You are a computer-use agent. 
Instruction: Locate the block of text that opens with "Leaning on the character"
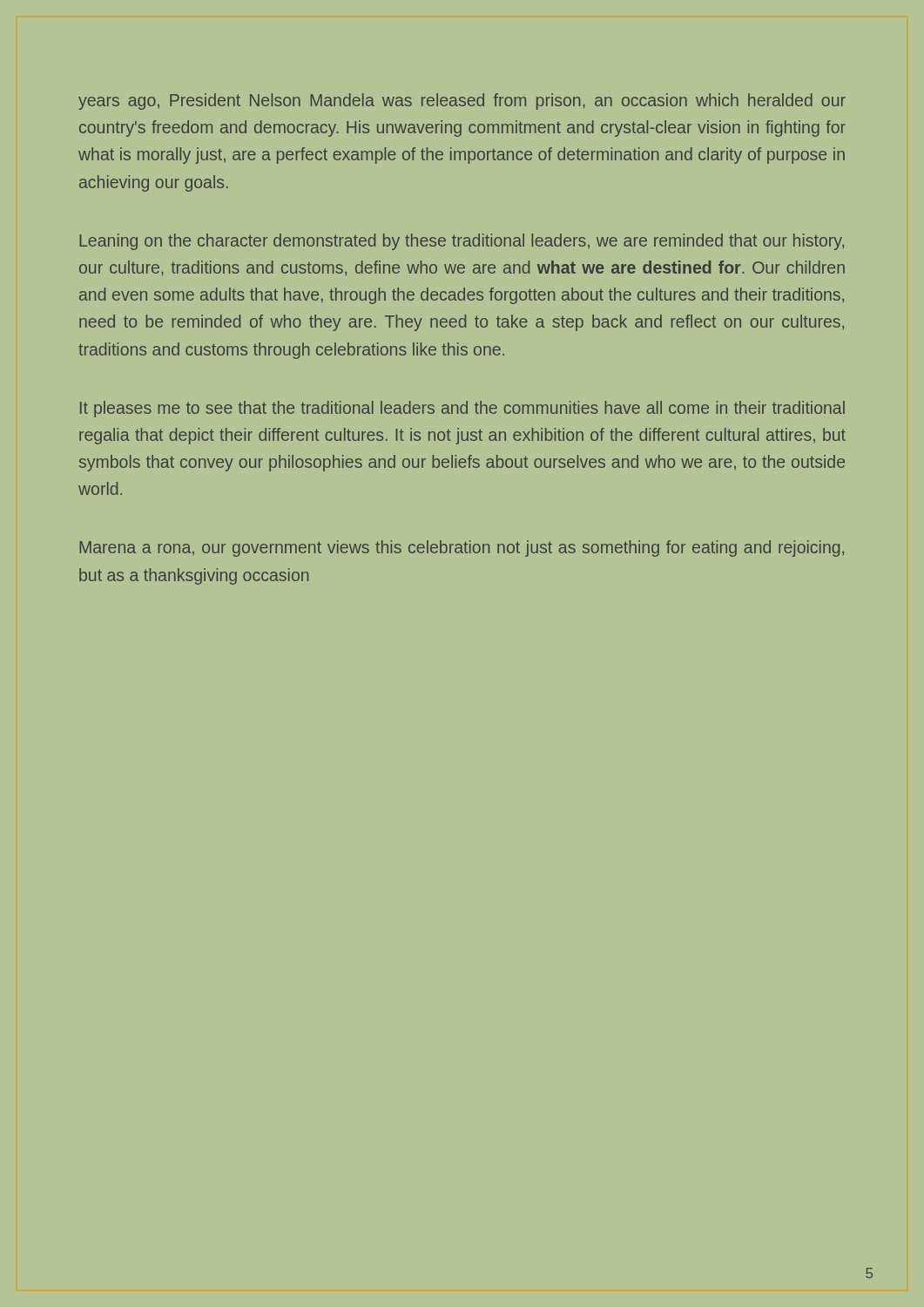pos(462,295)
